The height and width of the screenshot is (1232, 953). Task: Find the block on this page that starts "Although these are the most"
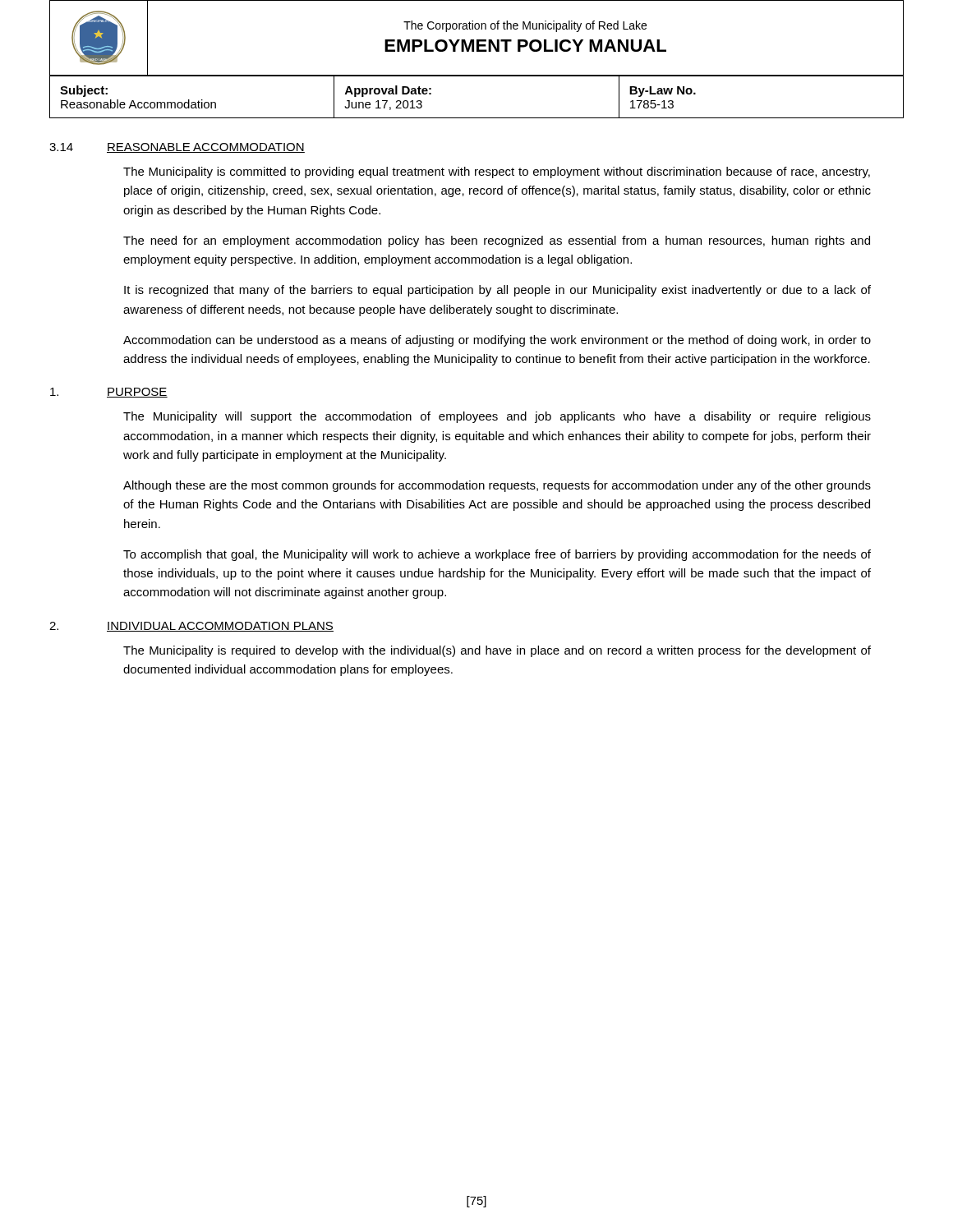pos(497,504)
